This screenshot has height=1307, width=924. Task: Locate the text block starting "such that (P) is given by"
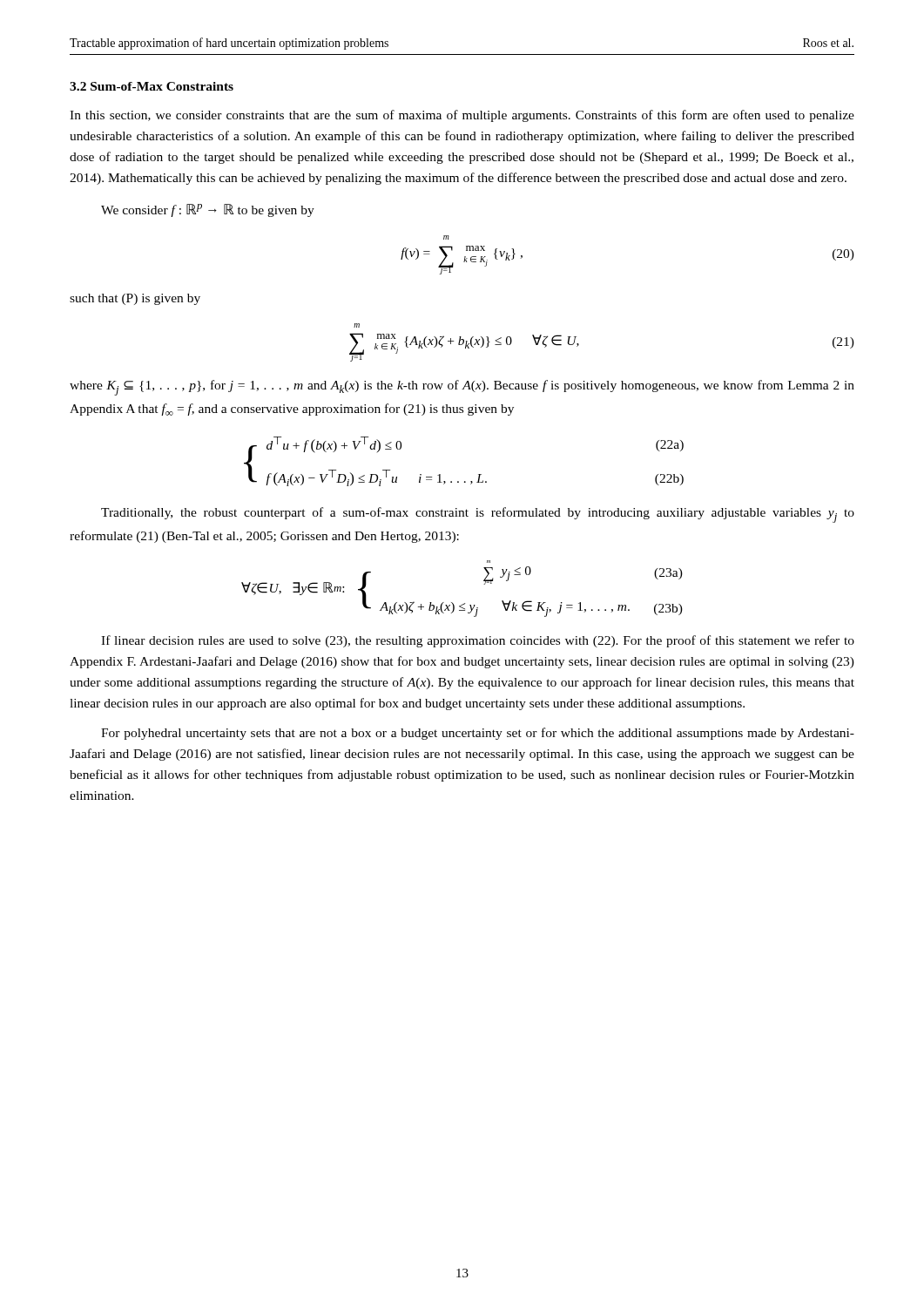[x=135, y=297]
